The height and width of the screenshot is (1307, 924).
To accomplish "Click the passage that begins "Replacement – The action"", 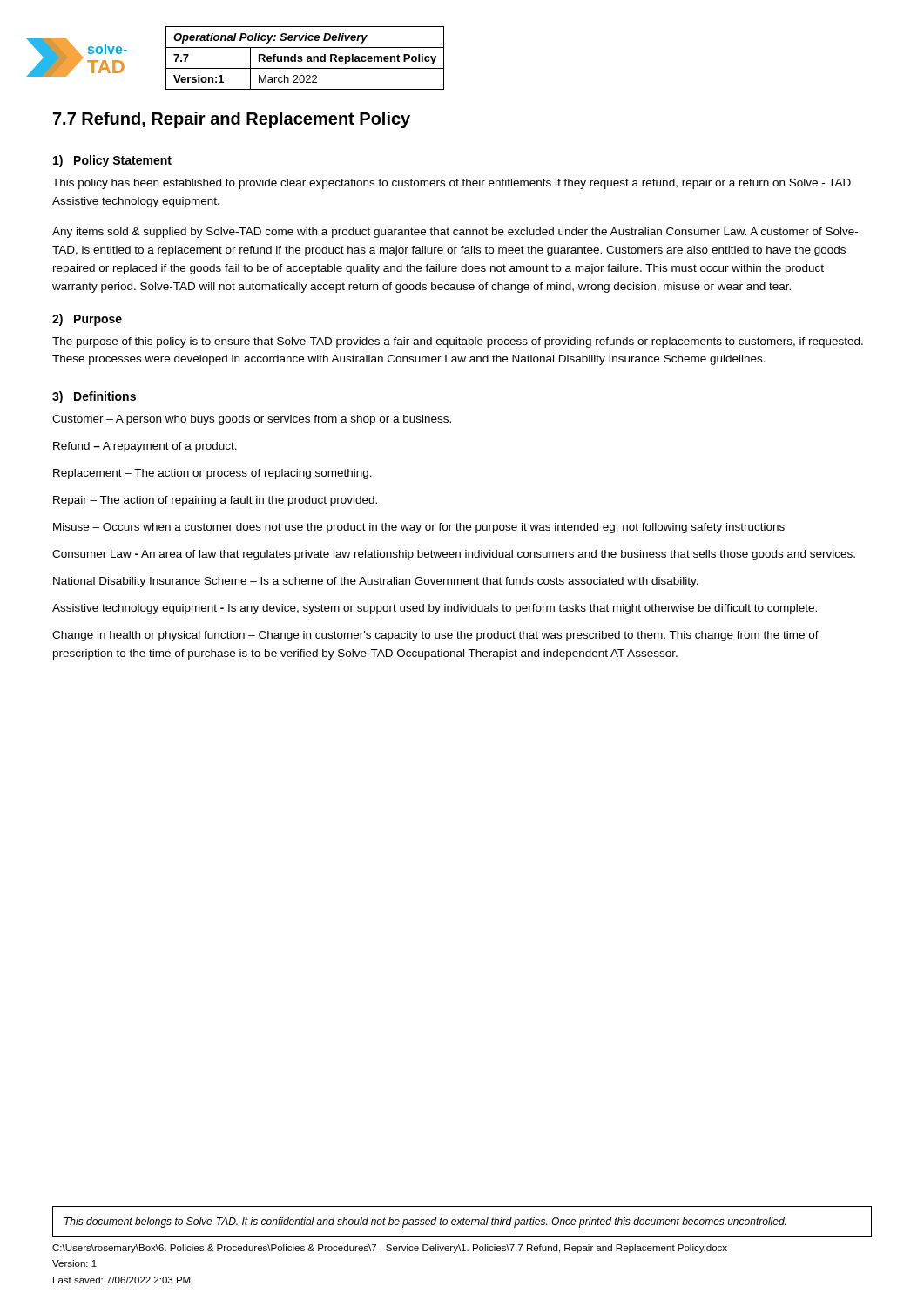I will point(212,473).
